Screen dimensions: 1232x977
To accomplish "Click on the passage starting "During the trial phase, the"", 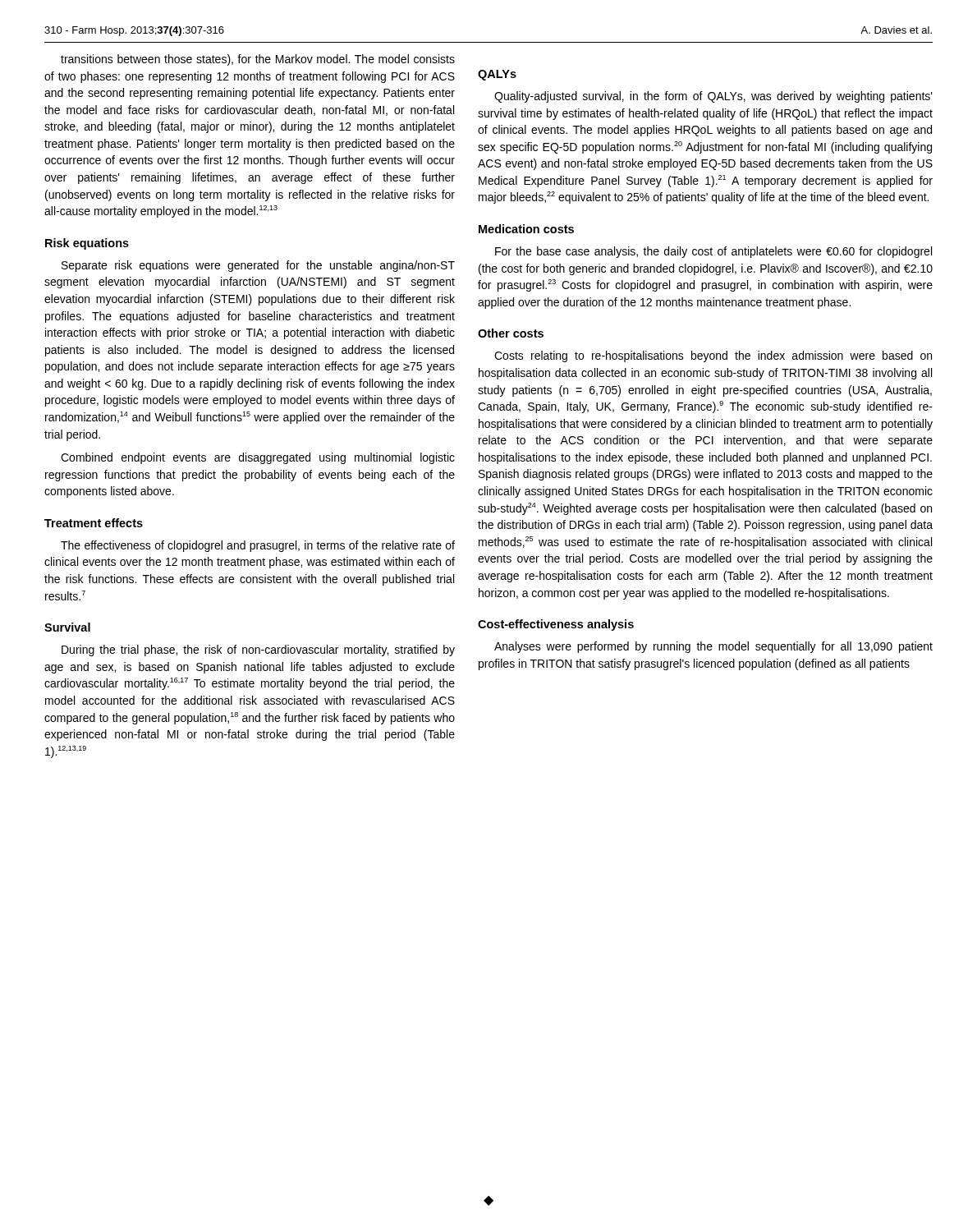I will 250,701.
